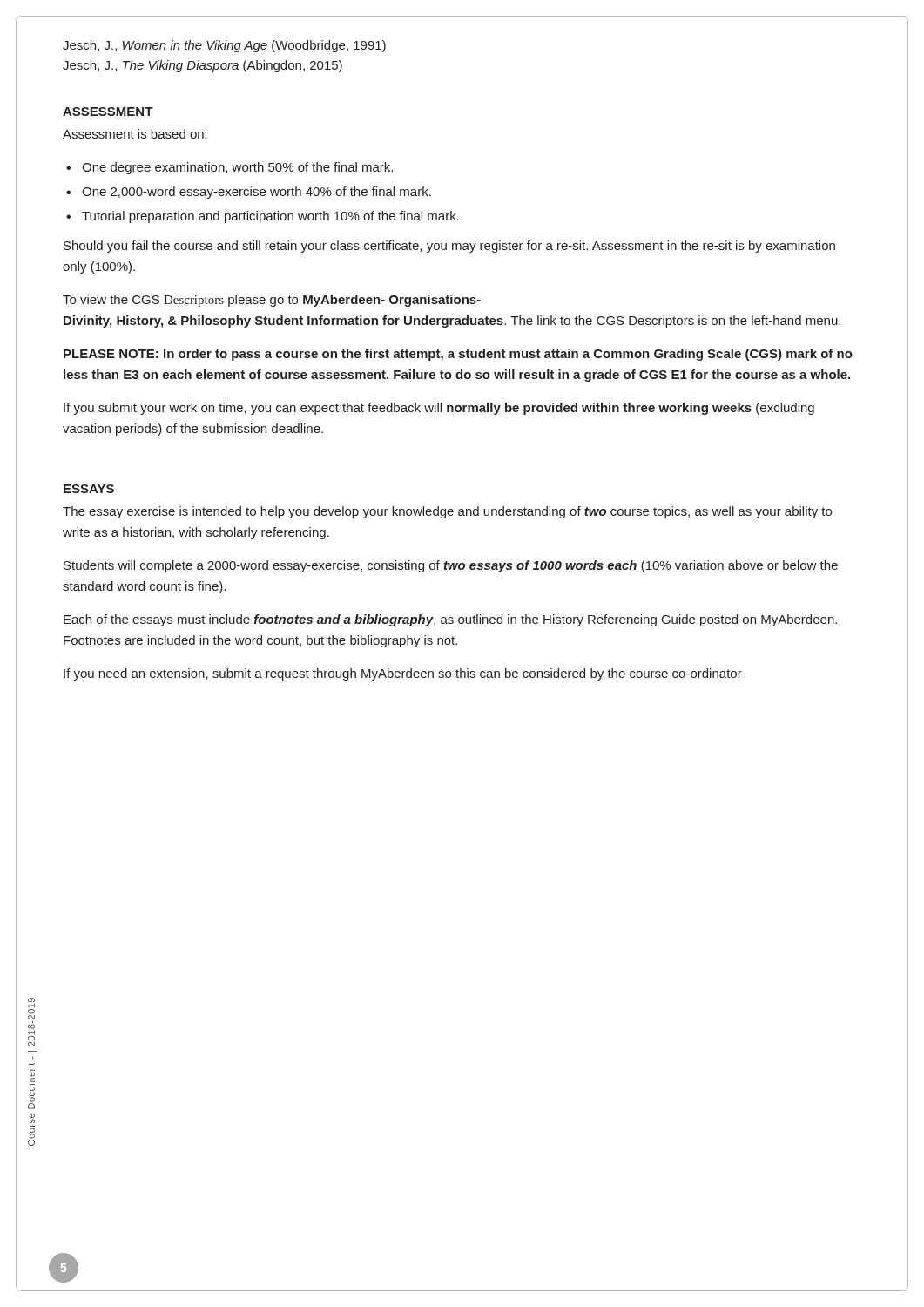Find the text block starting "One 2,000-word essay-exercise worth 40% of the"
This screenshot has height=1307, width=924.
tap(257, 191)
